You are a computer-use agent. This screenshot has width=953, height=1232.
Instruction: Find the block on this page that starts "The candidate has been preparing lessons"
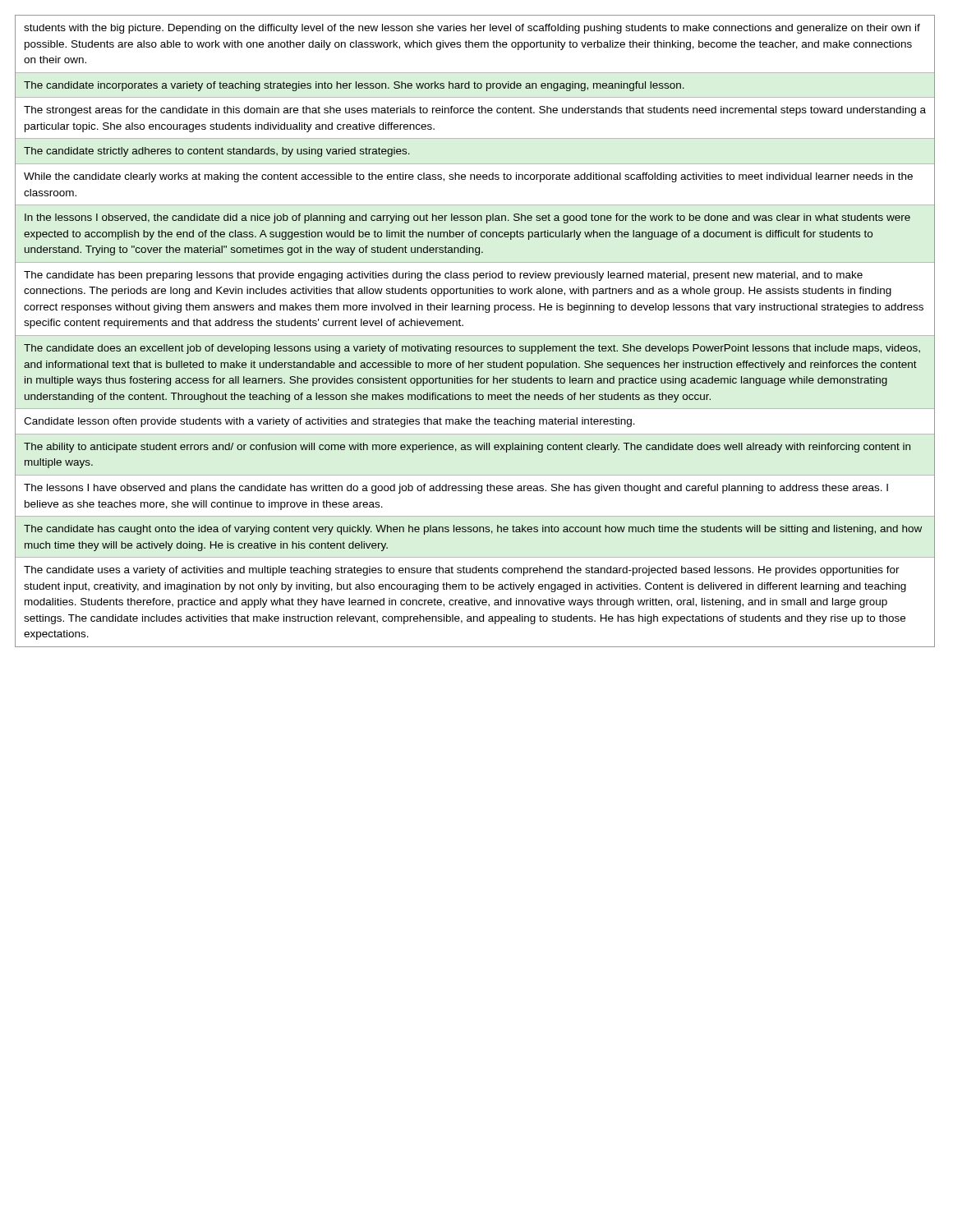pyautogui.click(x=474, y=299)
